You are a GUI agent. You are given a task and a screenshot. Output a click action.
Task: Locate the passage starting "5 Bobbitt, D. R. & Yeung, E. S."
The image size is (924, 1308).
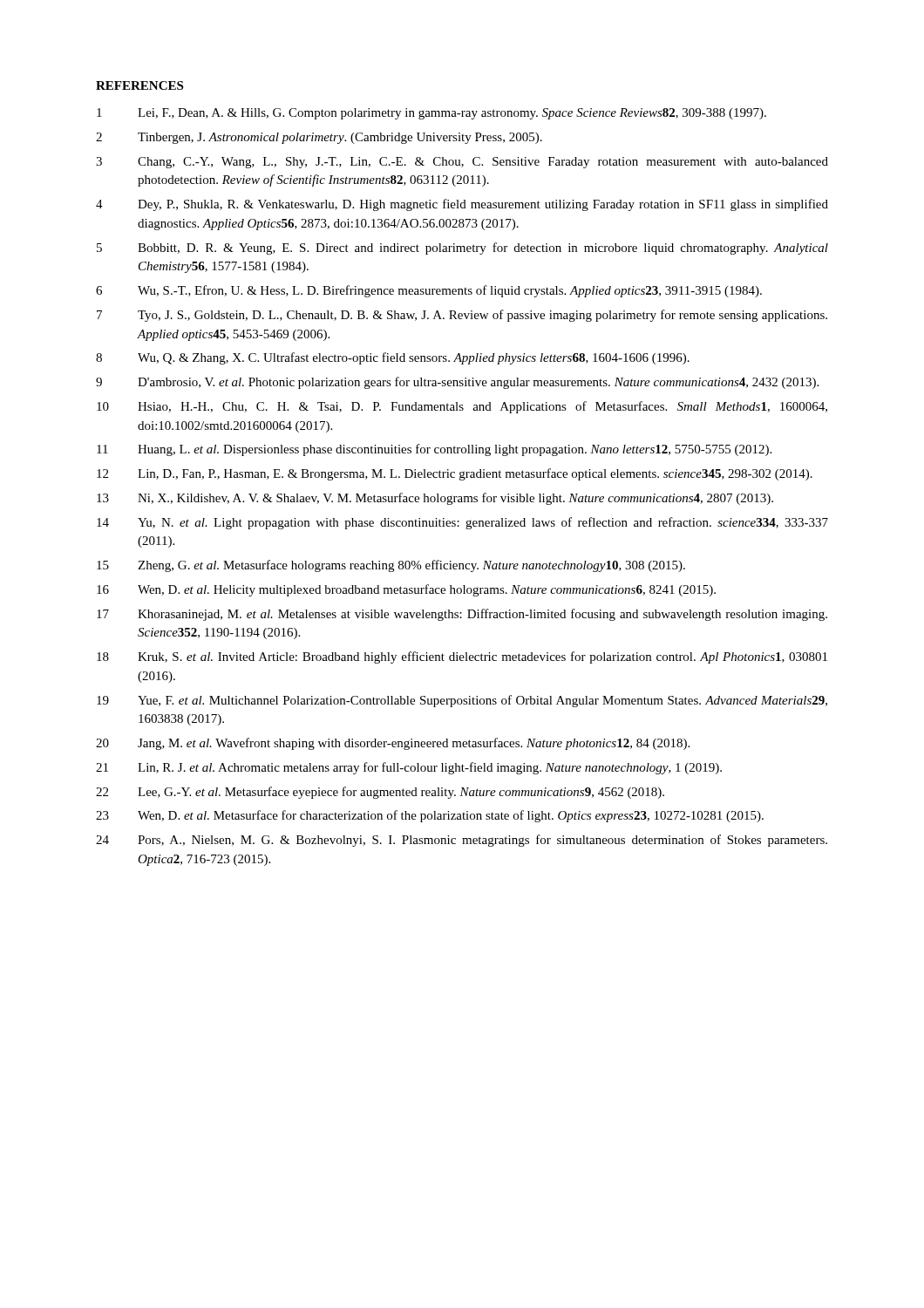pyautogui.click(x=462, y=257)
